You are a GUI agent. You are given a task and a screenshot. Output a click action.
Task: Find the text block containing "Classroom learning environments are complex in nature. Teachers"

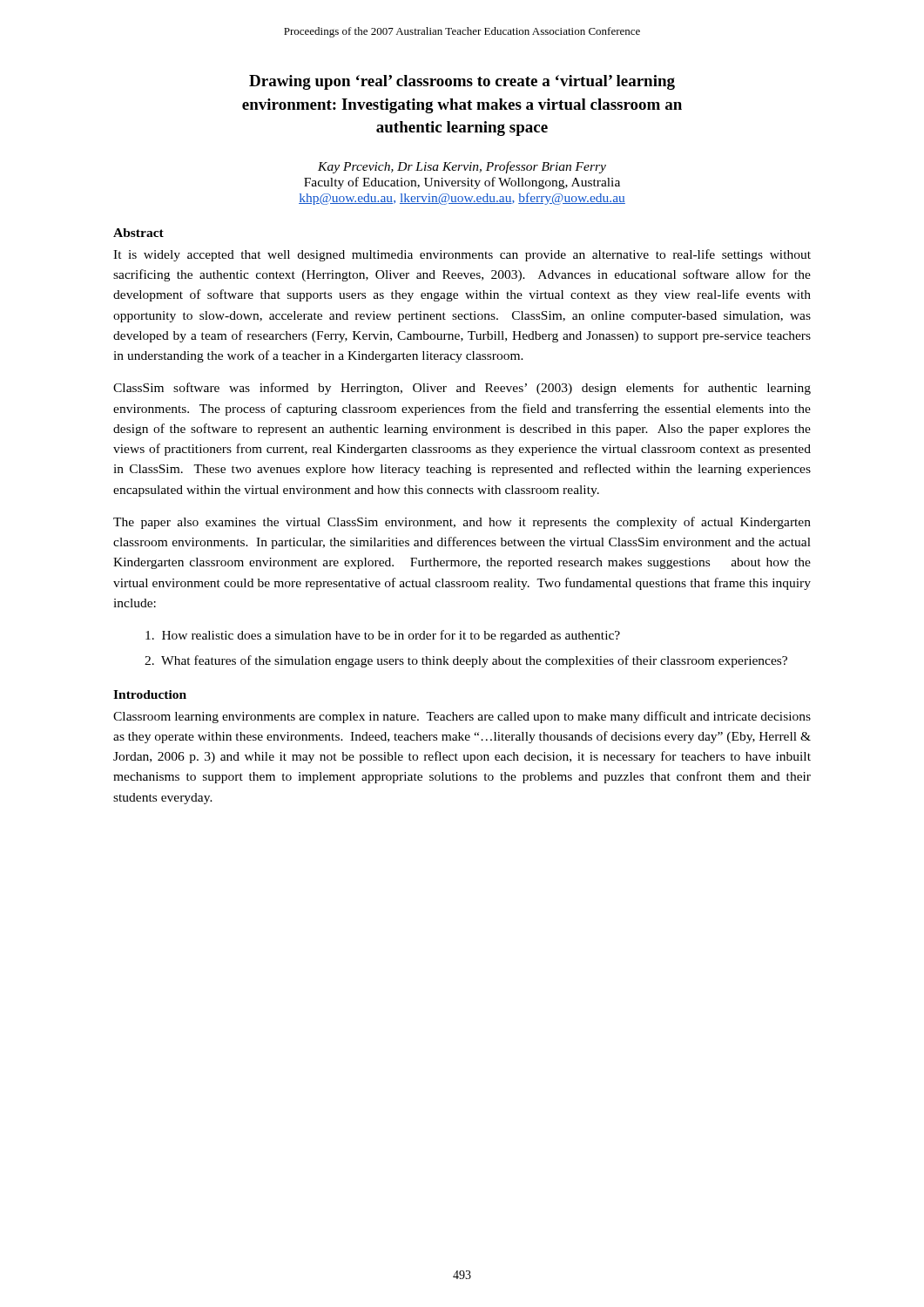pos(462,756)
